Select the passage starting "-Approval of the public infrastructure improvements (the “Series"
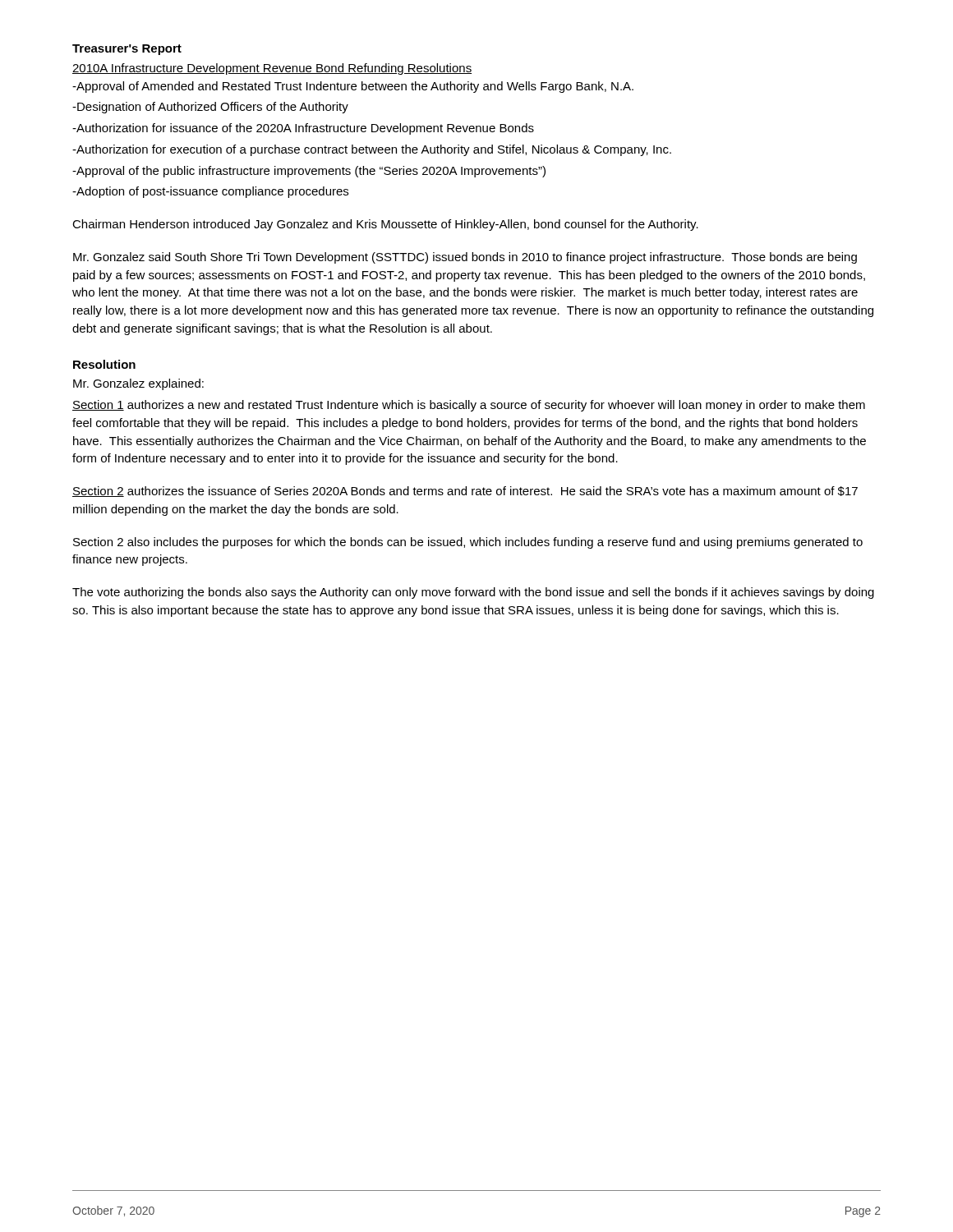 point(309,170)
